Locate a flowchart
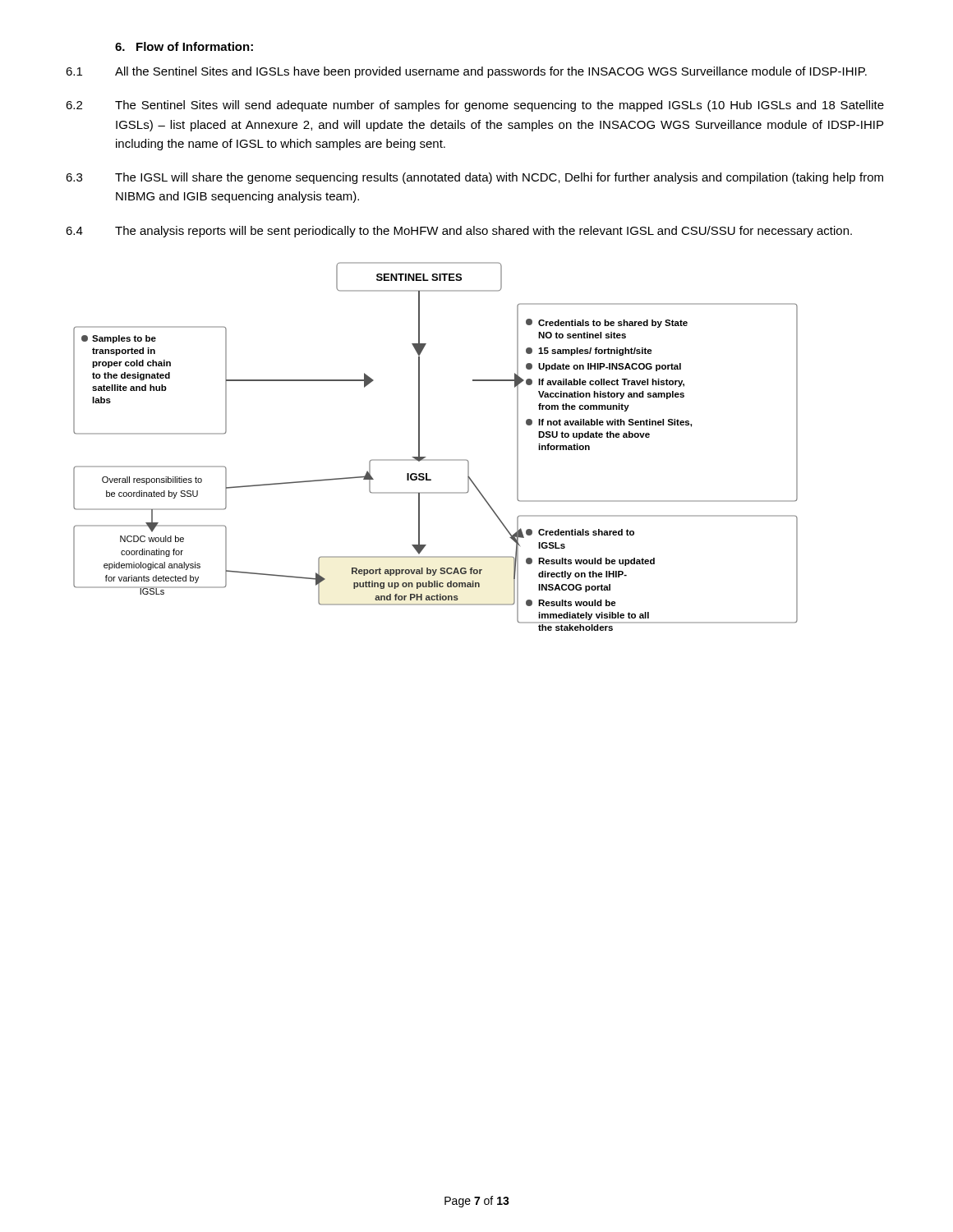Viewport: 953px width, 1232px height. tap(476, 447)
